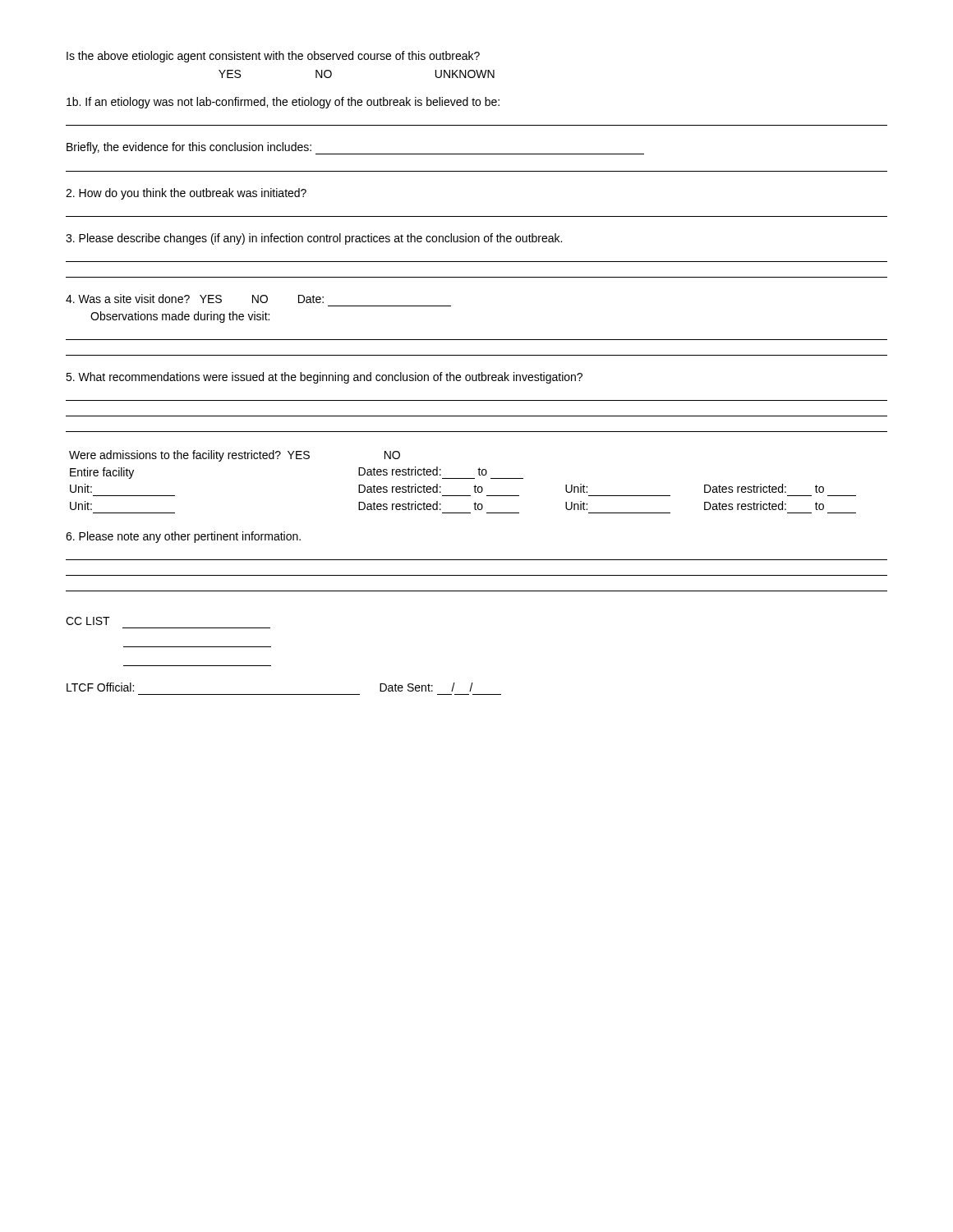This screenshot has height=1232, width=953.
Task: Find the text with the text "LTCF Official: Date Sent: / /"
Action: (284, 688)
